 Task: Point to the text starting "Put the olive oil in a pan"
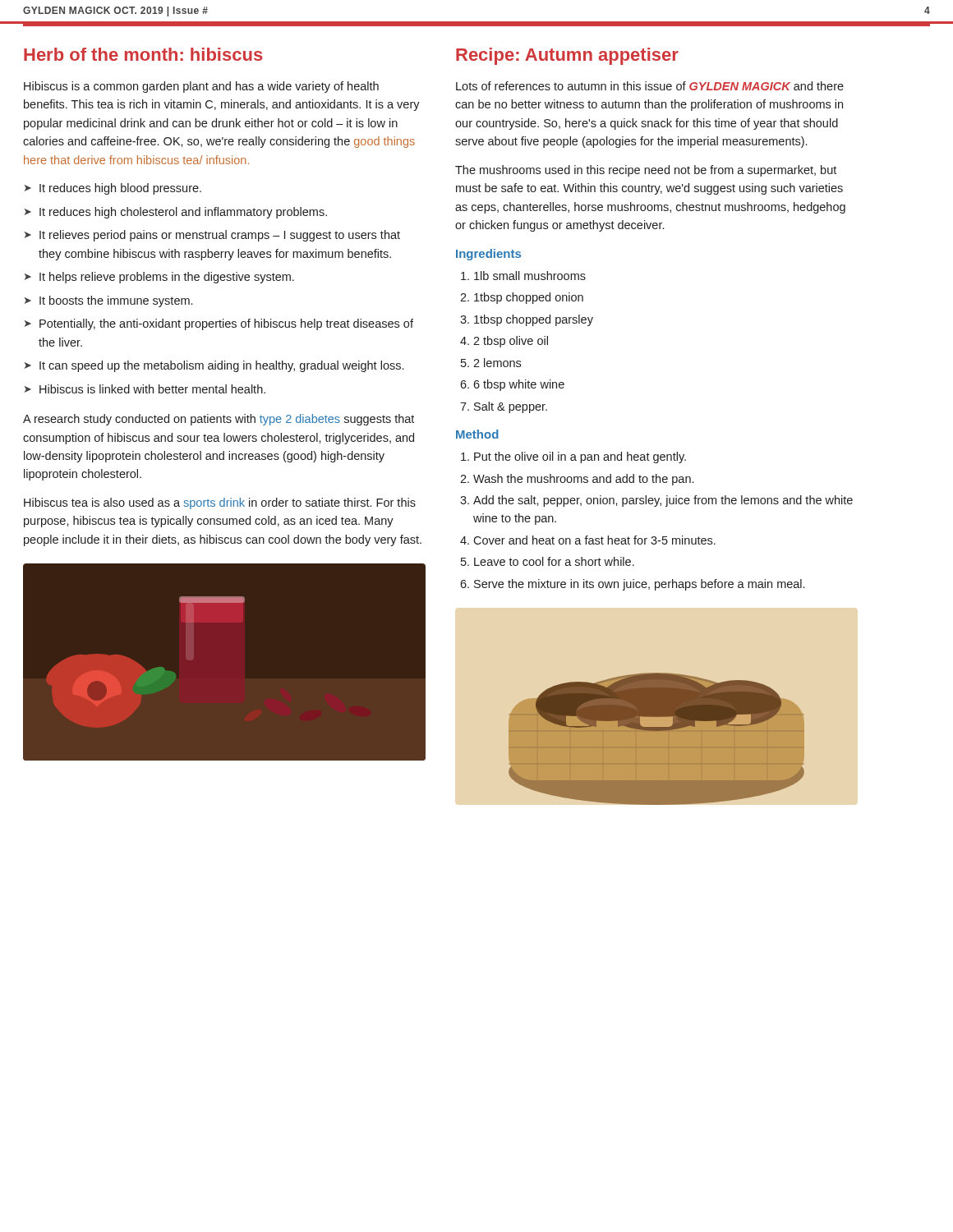[x=580, y=457]
